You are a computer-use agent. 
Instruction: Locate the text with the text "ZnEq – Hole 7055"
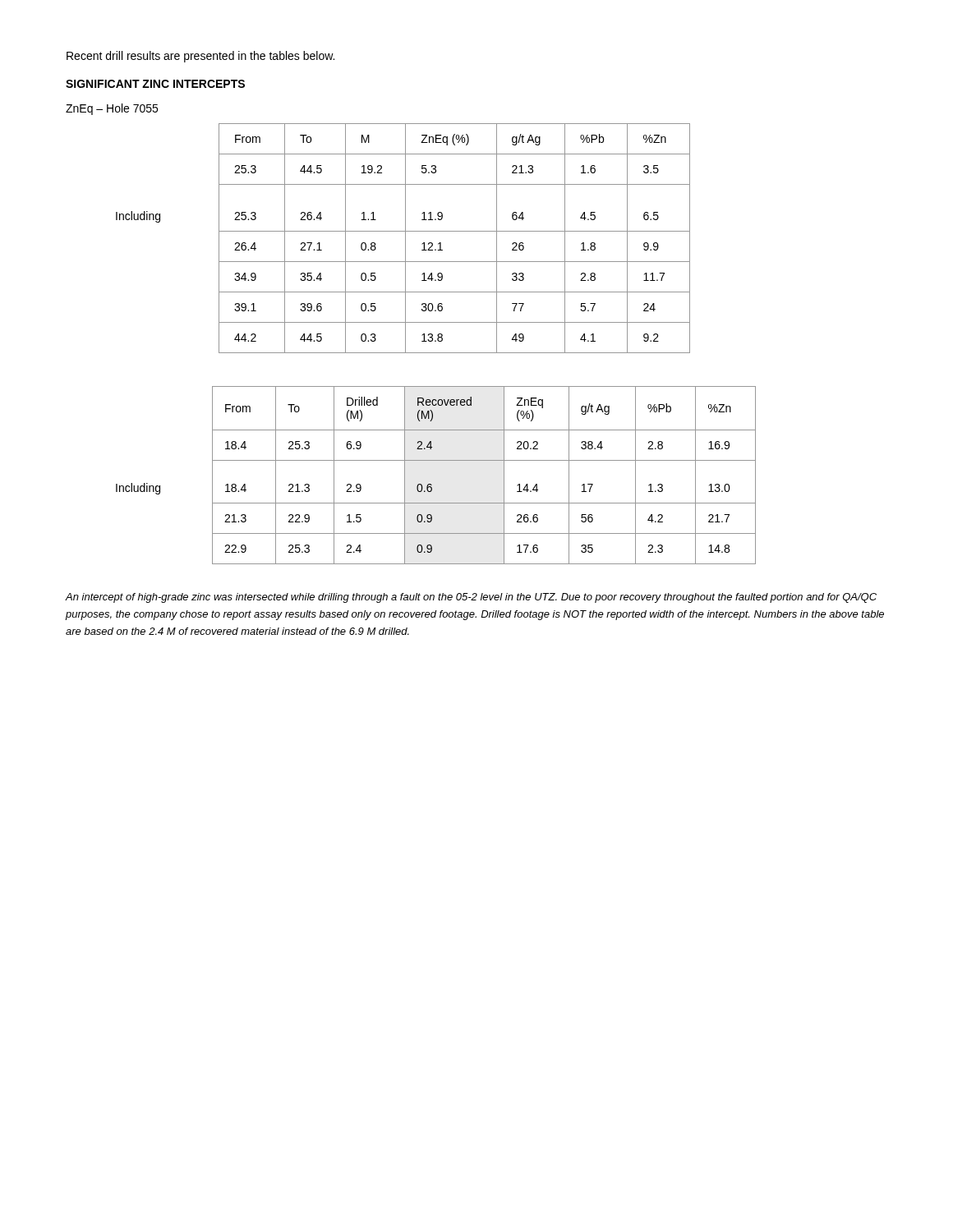(x=112, y=108)
